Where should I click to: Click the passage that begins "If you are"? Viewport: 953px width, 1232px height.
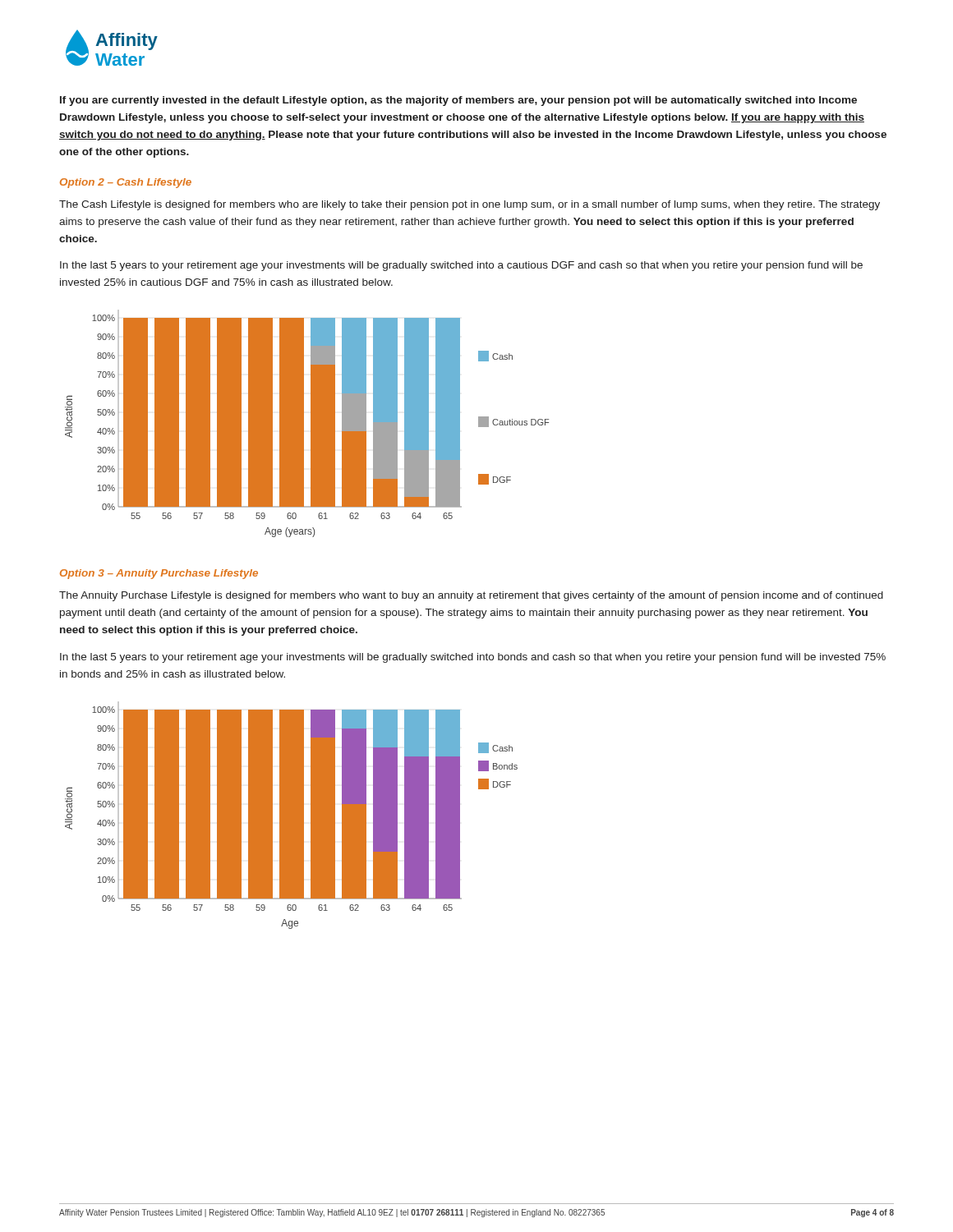pyautogui.click(x=473, y=126)
